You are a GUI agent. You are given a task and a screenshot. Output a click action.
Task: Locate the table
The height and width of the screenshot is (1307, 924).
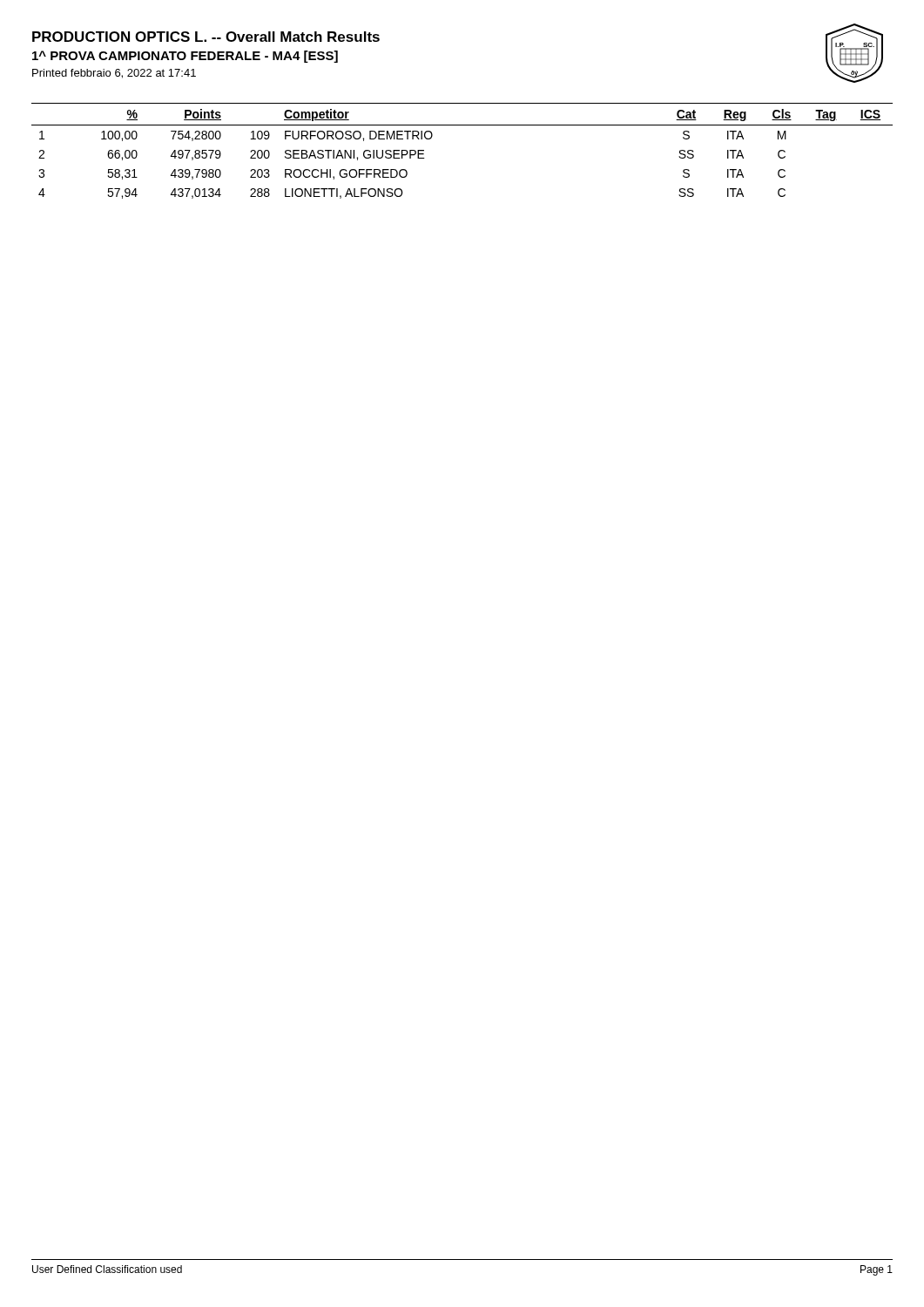click(x=462, y=153)
